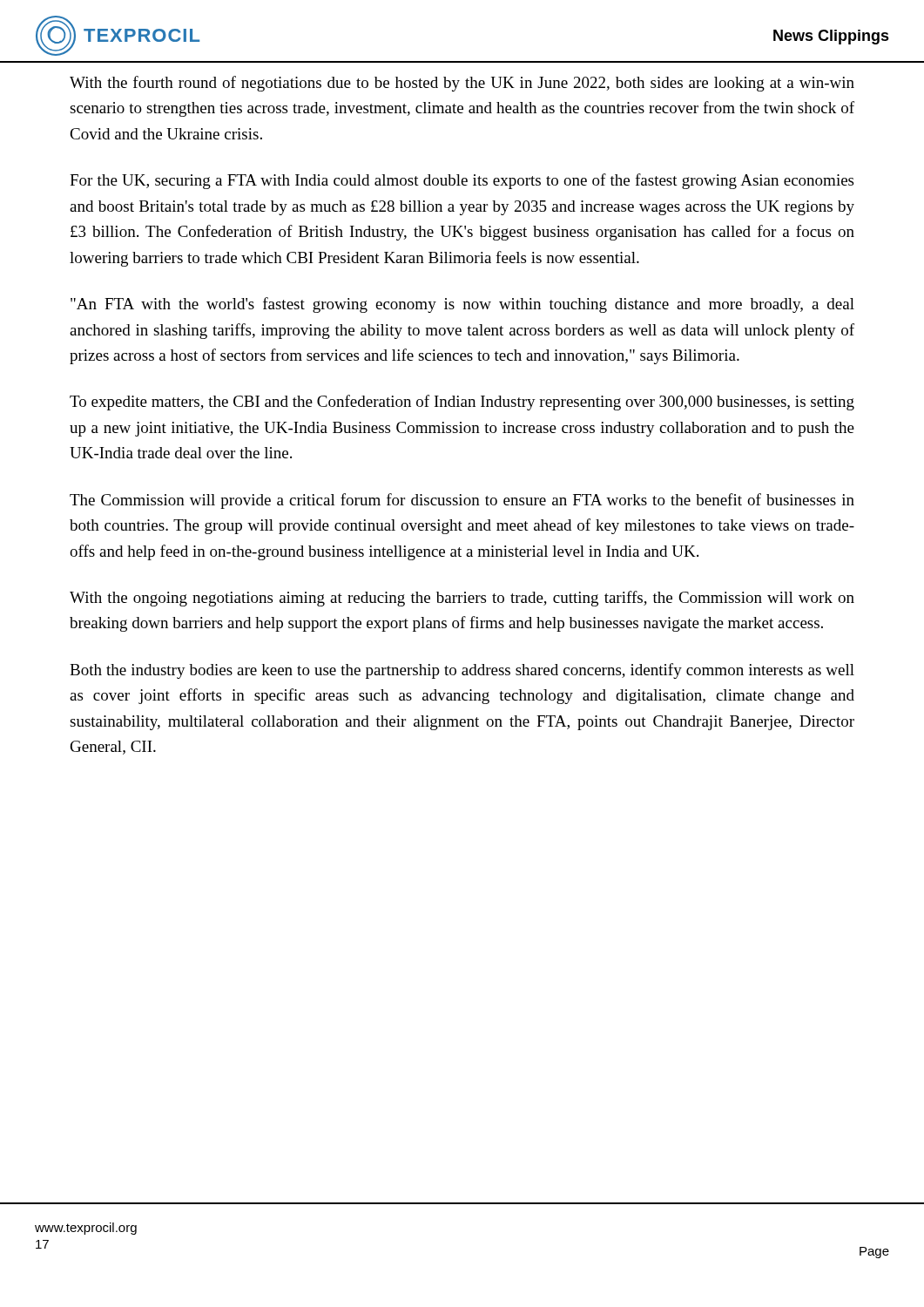Viewport: 924px width, 1307px height.
Task: Select the block starting ""An FTA with the world's fastest growing"
Action: 462,329
